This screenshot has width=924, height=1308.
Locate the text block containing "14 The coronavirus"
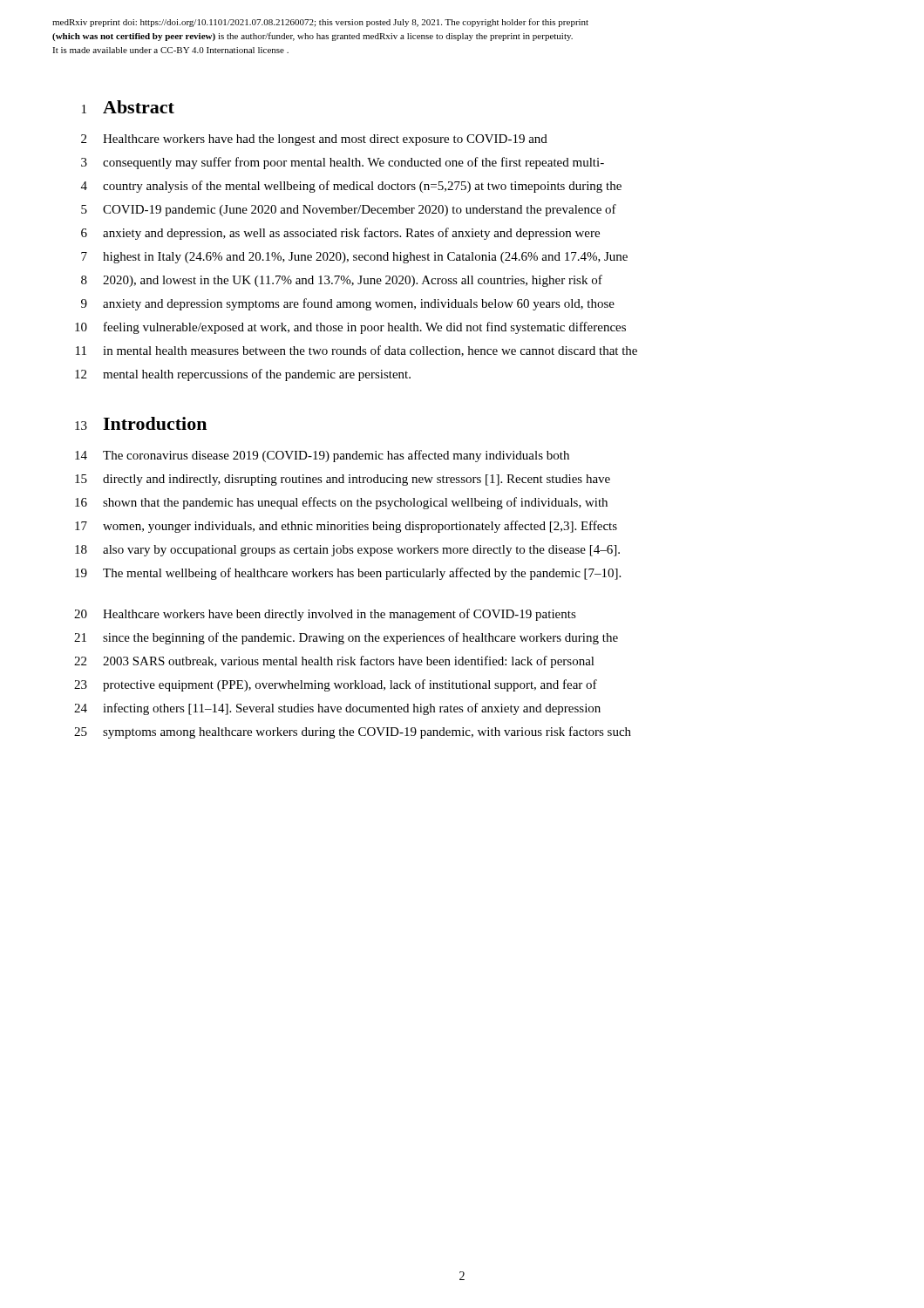coord(462,456)
